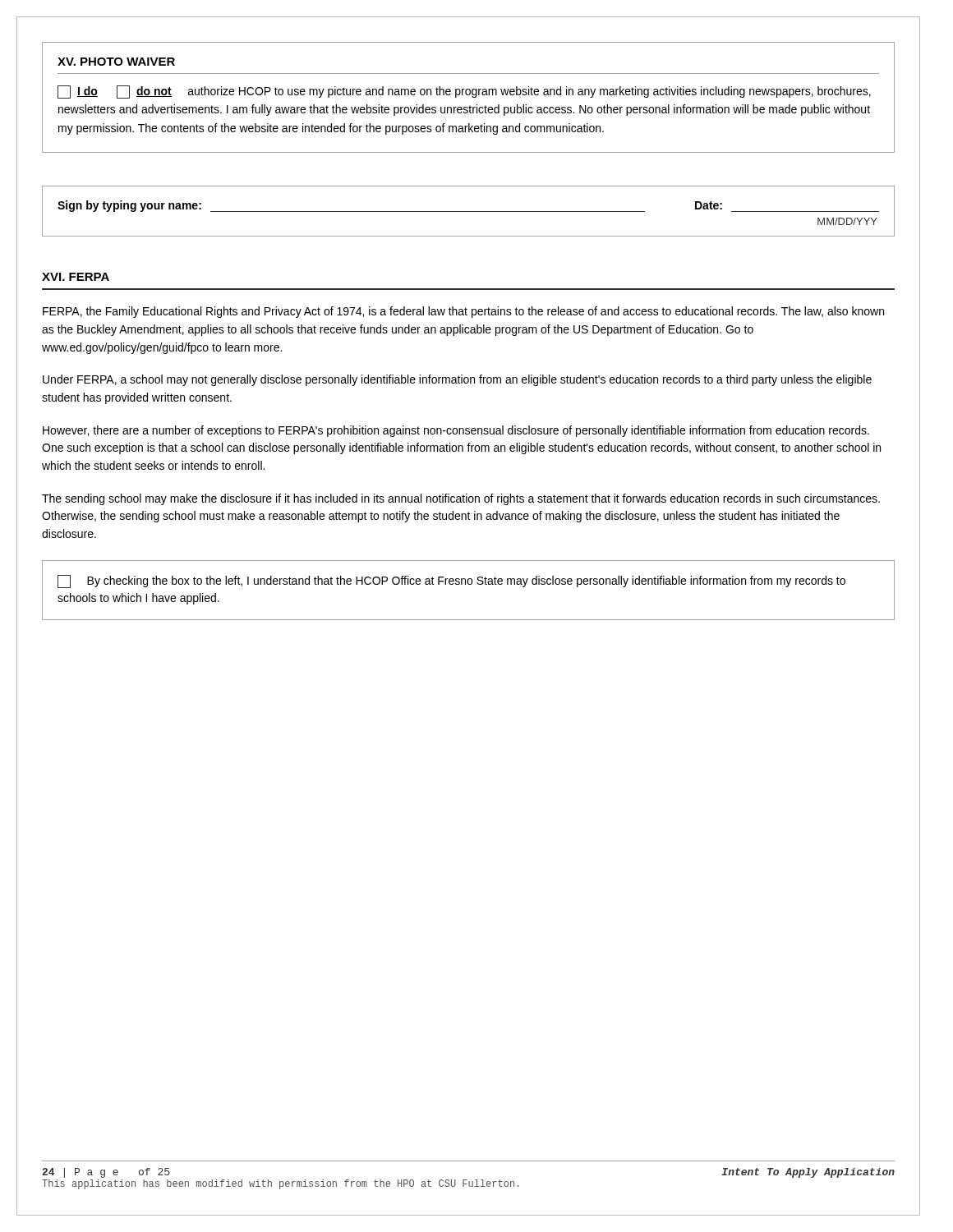Point to the text starting "By checking the box"

coord(452,589)
